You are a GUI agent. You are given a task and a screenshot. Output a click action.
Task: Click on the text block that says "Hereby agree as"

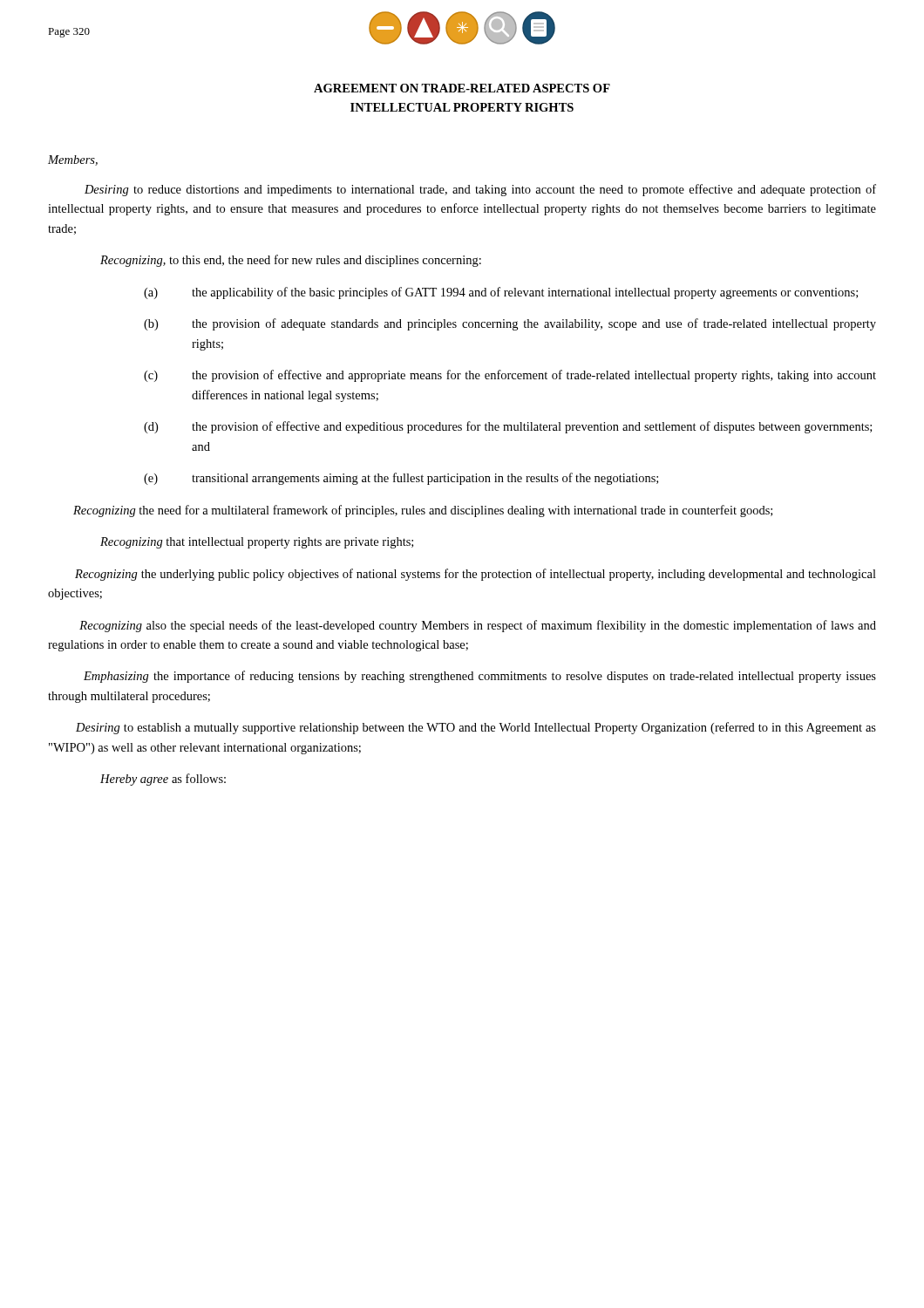click(164, 779)
